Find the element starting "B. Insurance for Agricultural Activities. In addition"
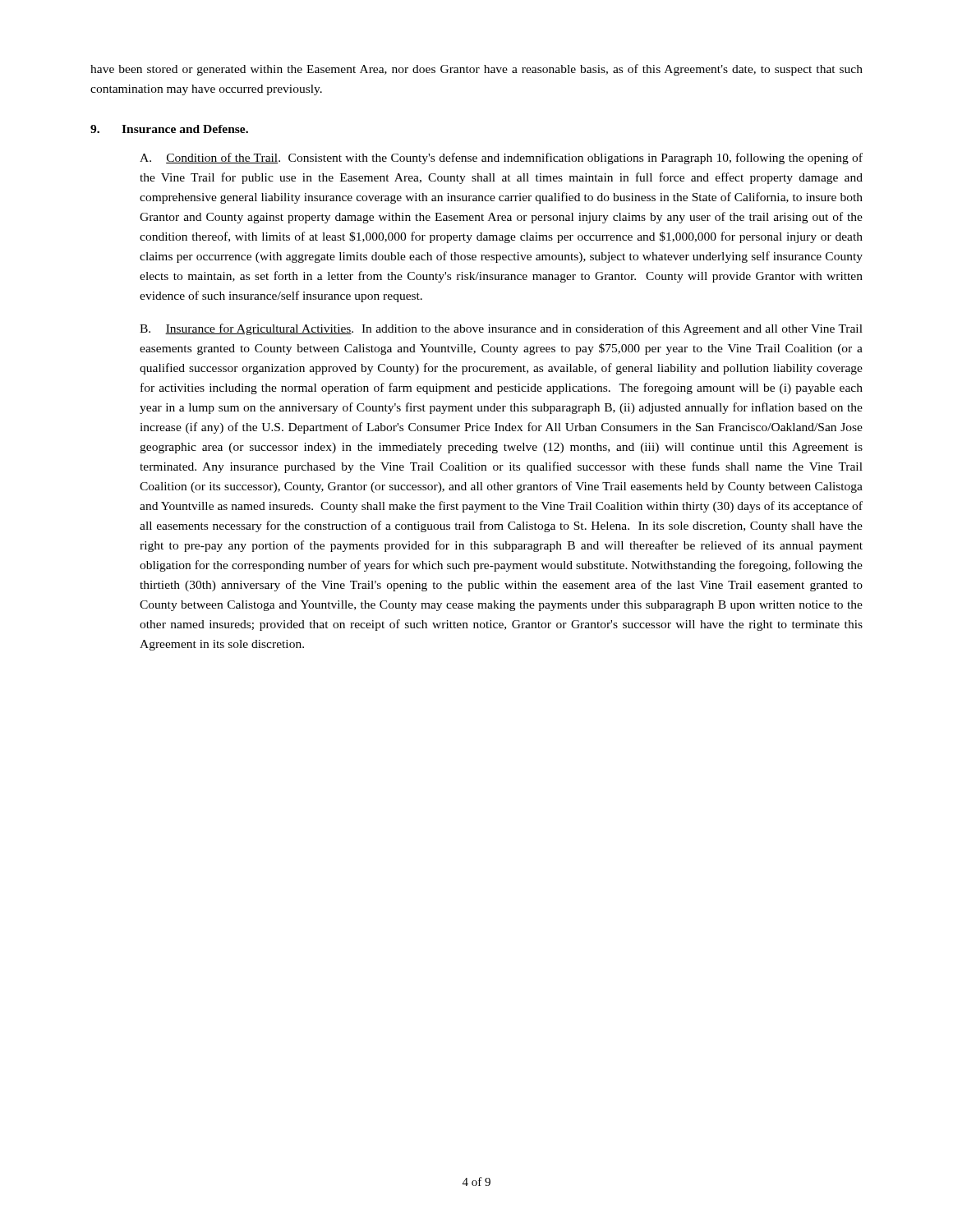Screen dimensions: 1232x953 point(501,486)
